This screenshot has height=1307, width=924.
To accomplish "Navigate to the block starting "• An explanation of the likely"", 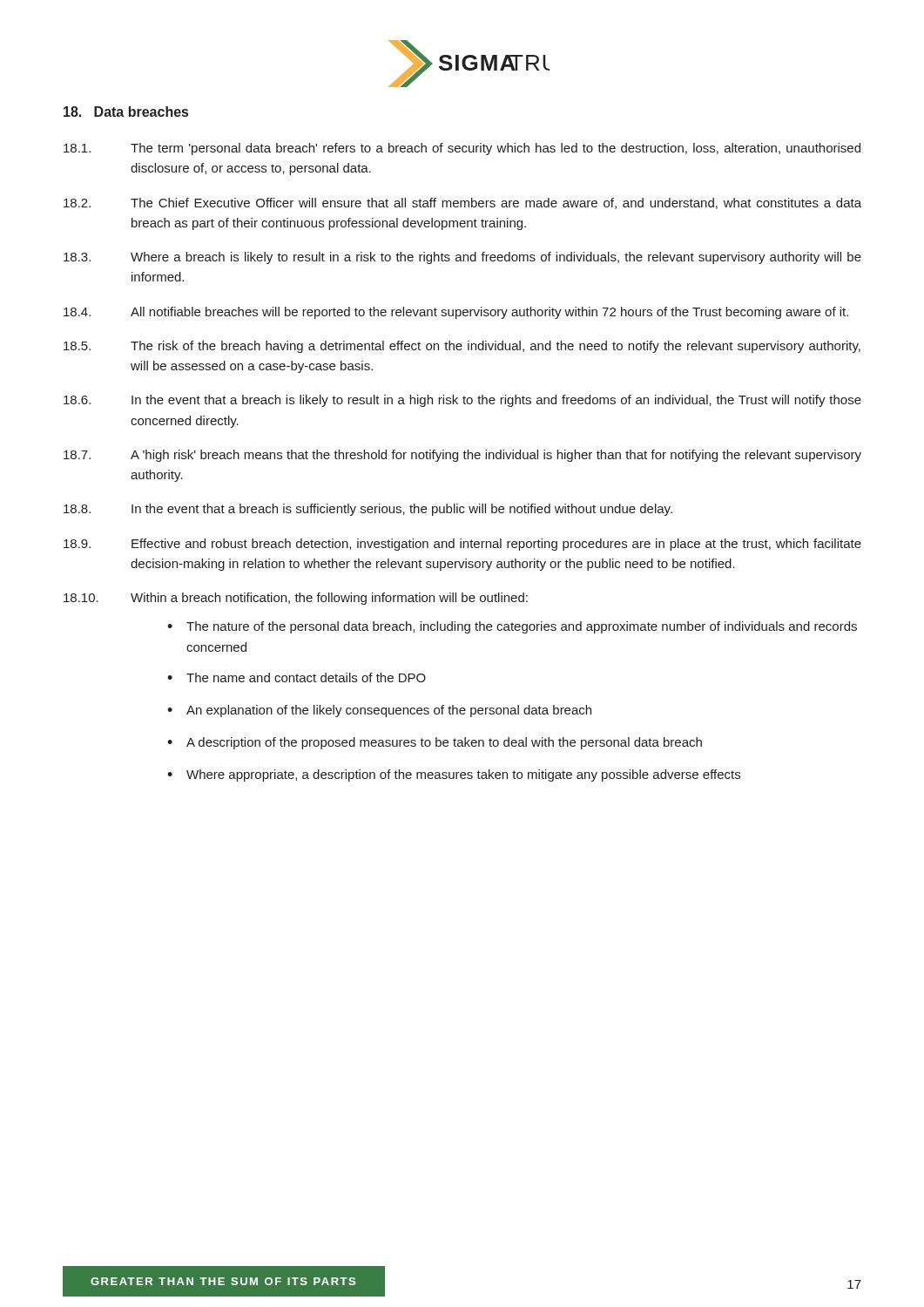I will pos(514,711).
